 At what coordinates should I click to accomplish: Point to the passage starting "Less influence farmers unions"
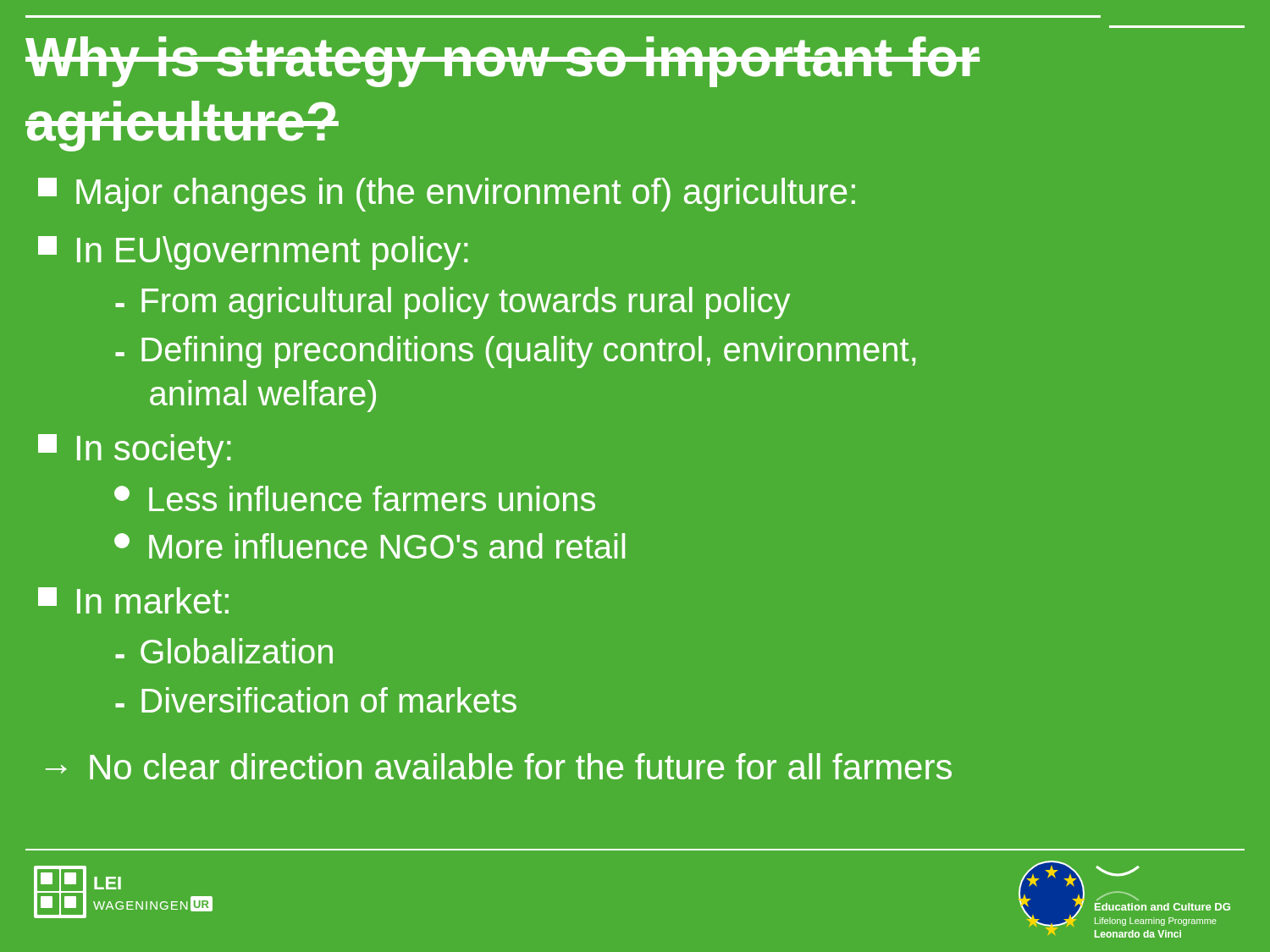(355, 499)
